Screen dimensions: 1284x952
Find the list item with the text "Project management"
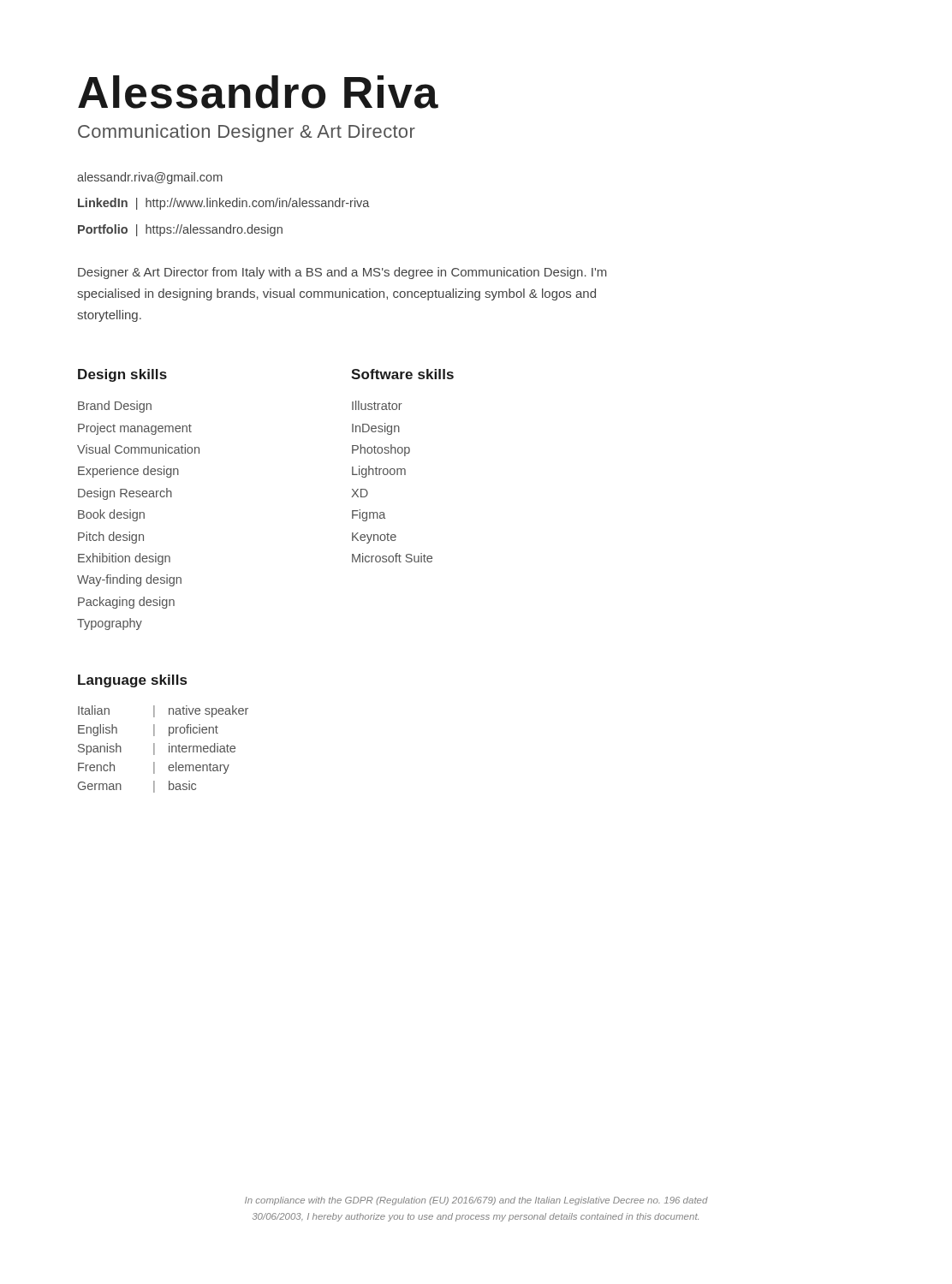134,428
